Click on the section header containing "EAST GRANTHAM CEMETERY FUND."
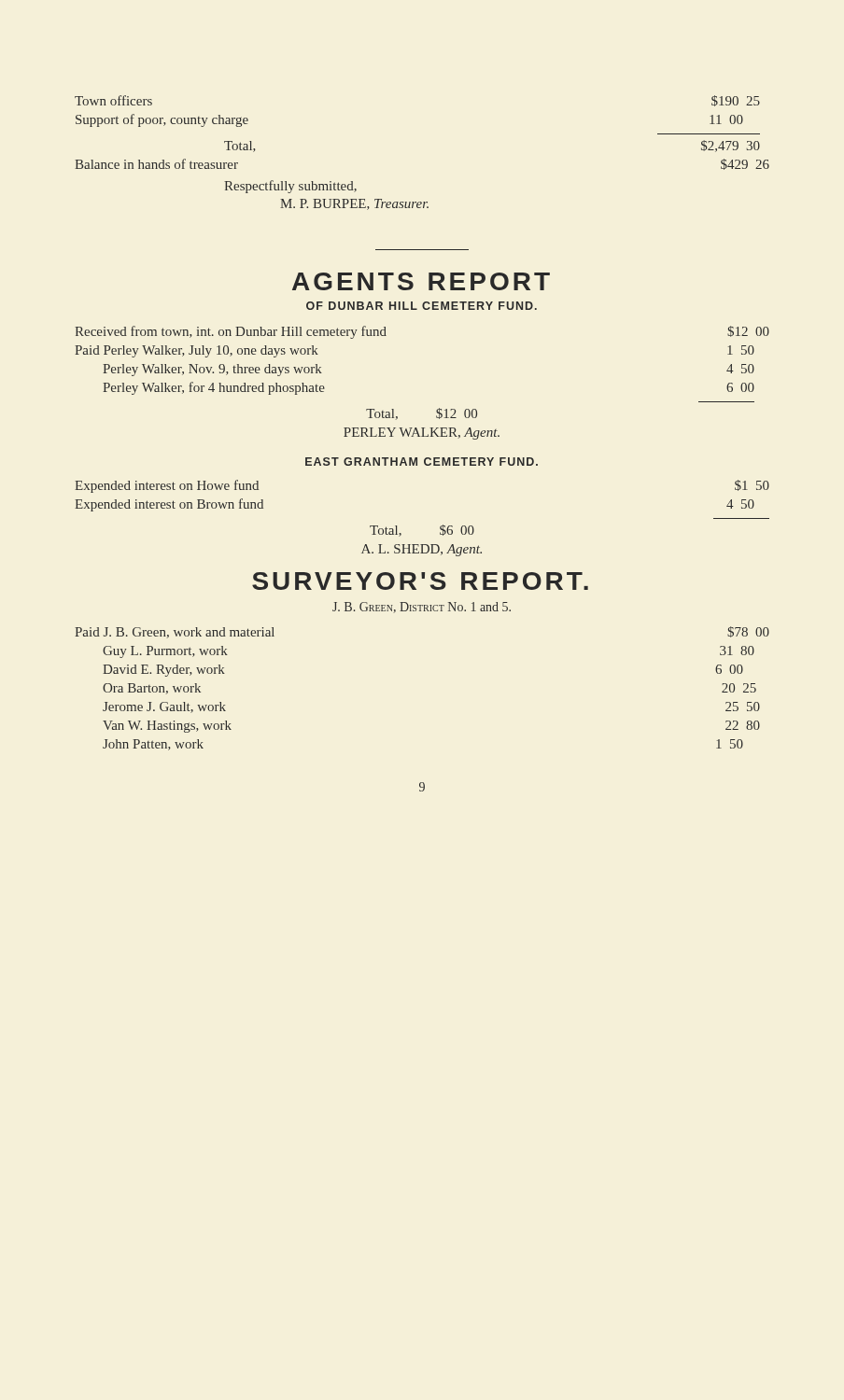Image resolution: width=844 pixels, height=1400 pixels. [x=422, y=462]
